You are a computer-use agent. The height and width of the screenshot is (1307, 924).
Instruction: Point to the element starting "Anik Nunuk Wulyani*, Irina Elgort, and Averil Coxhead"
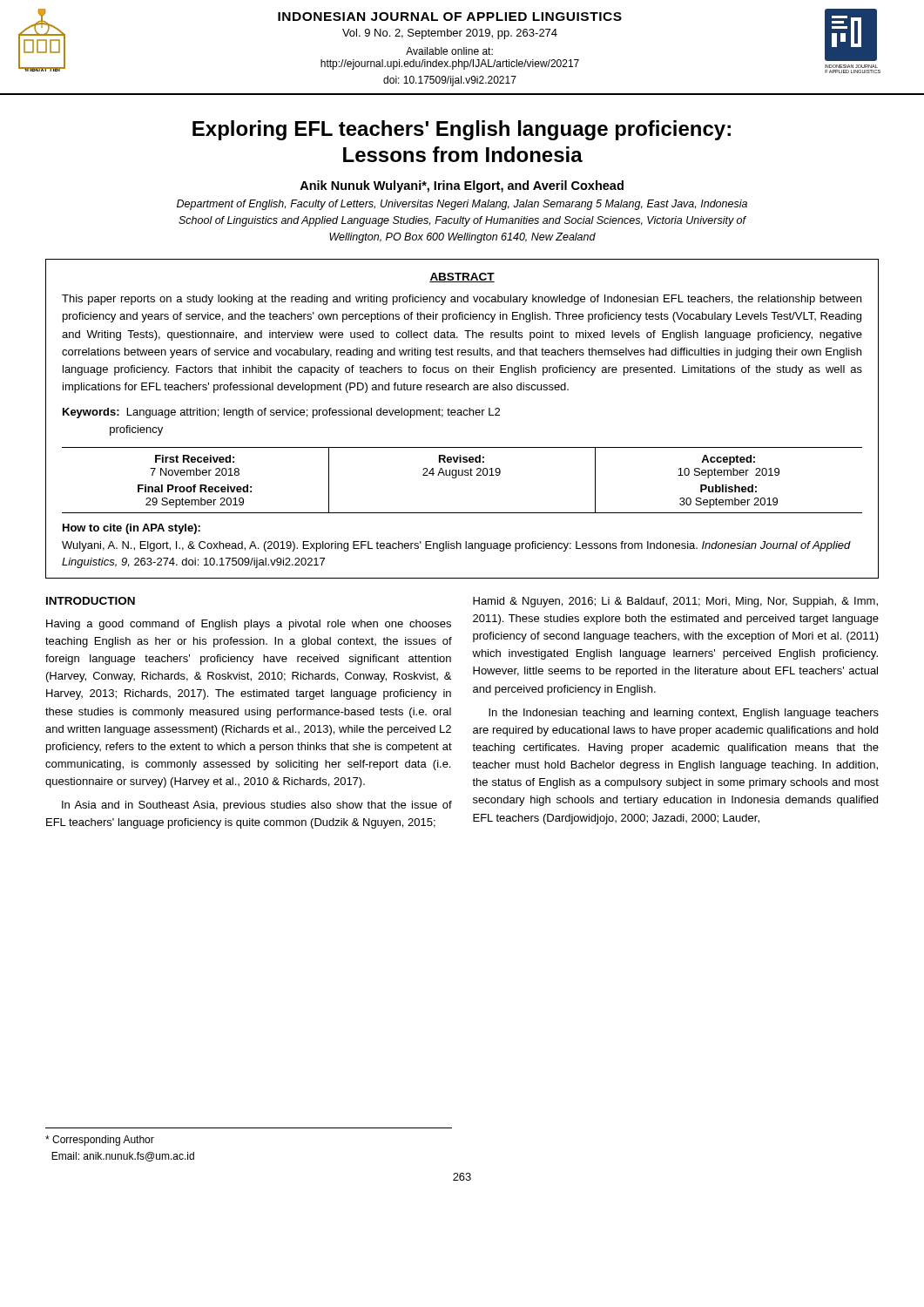[x=462, y=186]
